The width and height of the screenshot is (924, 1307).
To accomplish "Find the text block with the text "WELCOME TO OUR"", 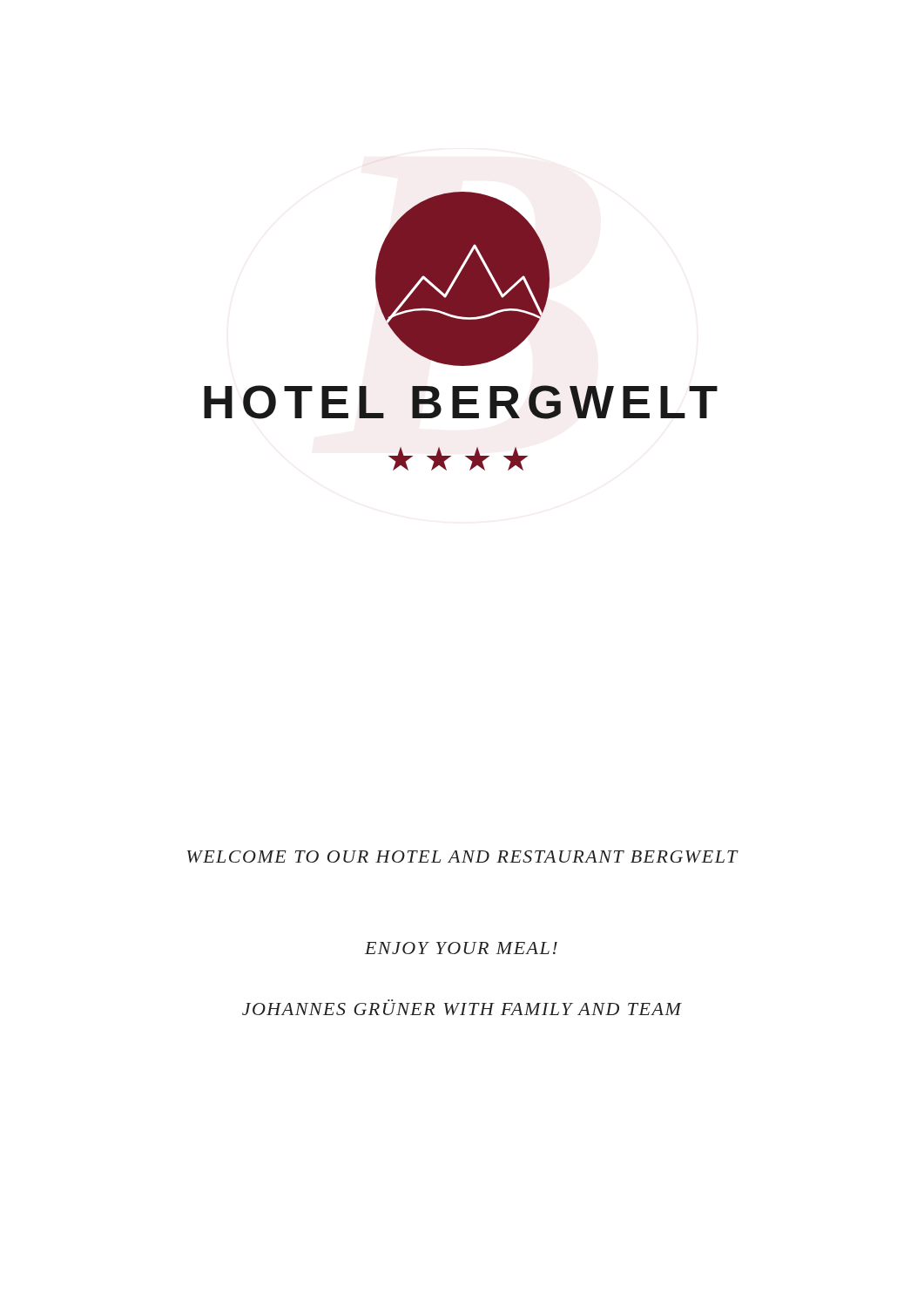I will pyautogui.click(x=462, y=856).
